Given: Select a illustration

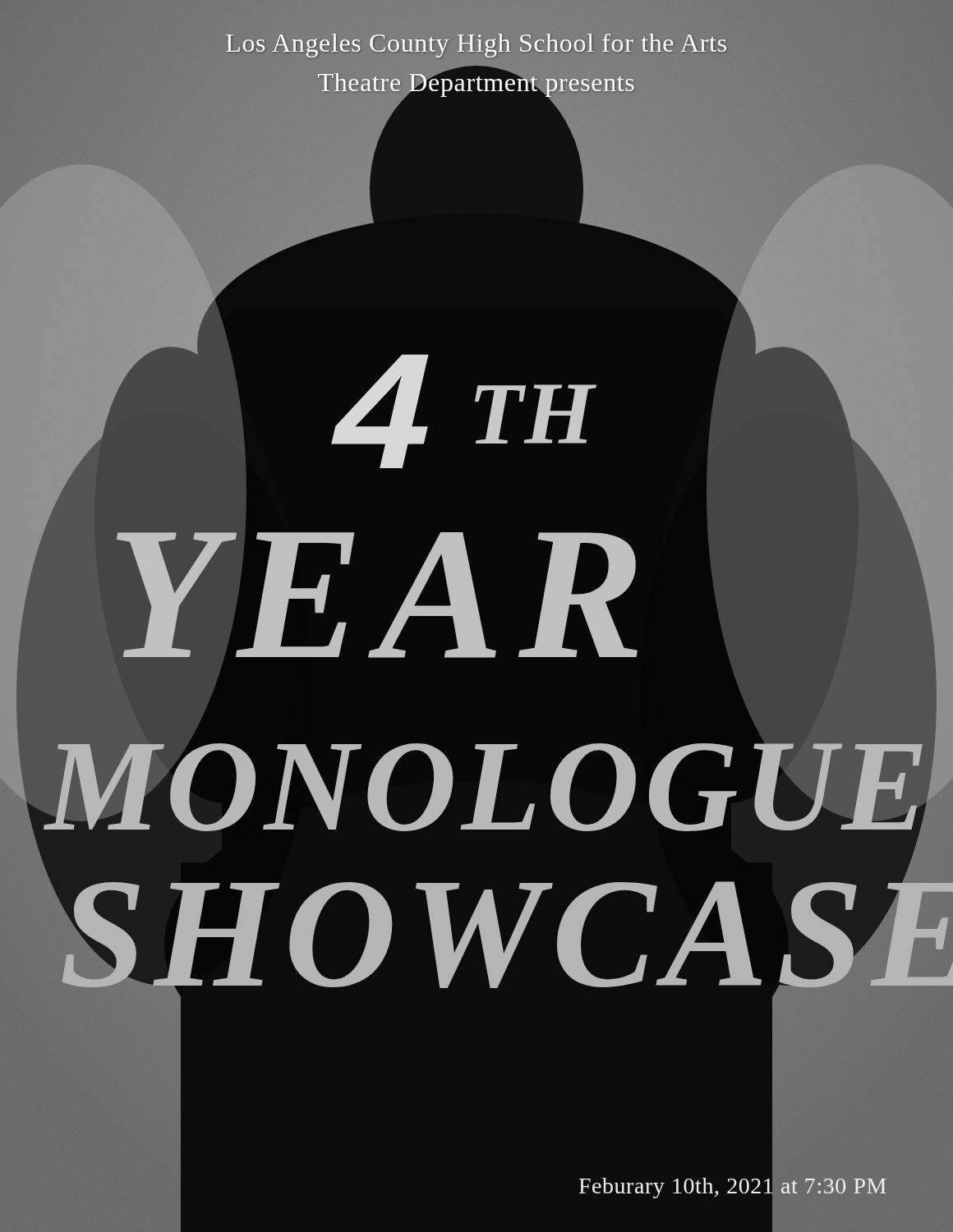Looking at the screenshot, I should click(x=476, y=616).
